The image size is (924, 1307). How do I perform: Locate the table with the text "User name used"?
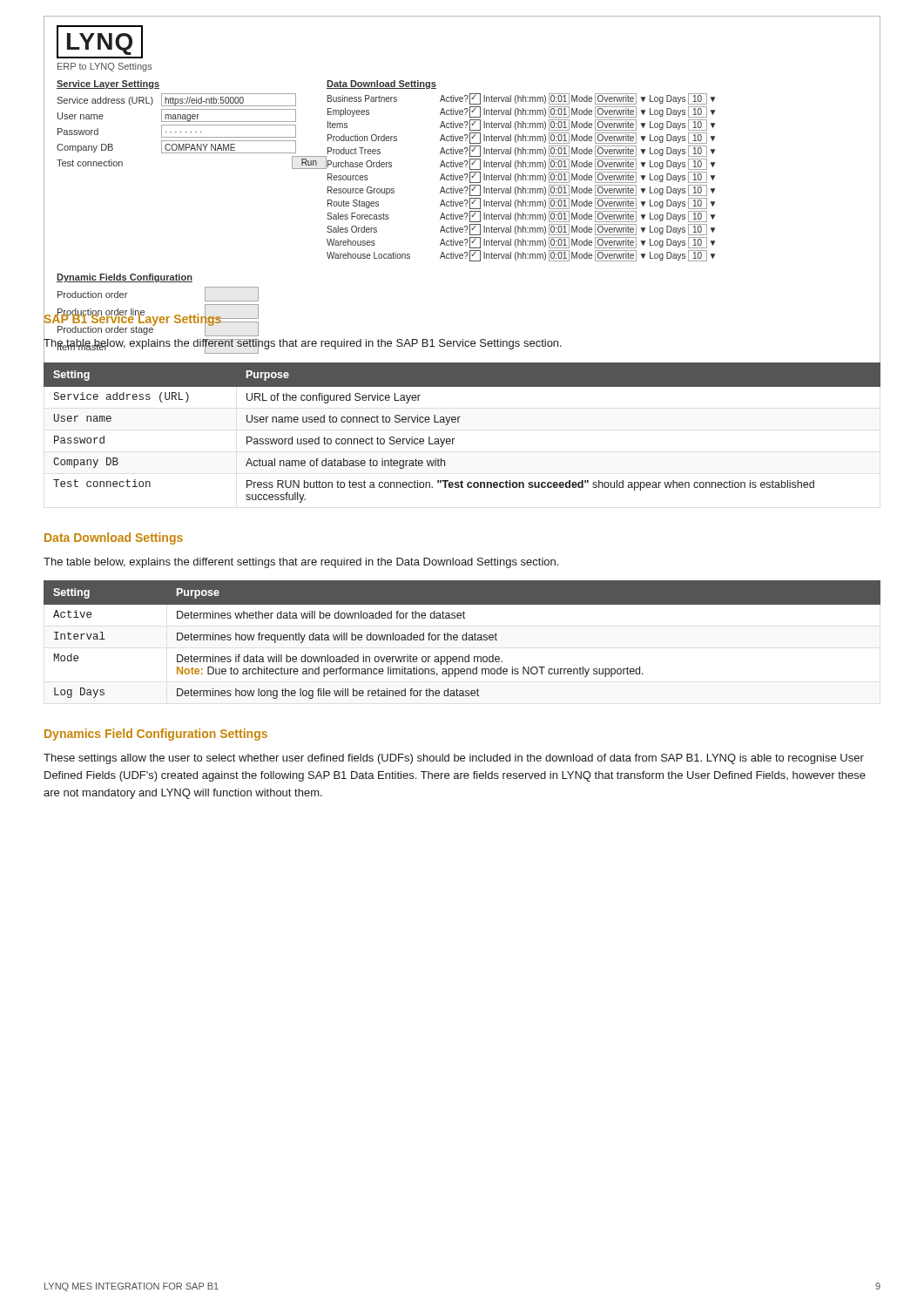pos(462,435)
